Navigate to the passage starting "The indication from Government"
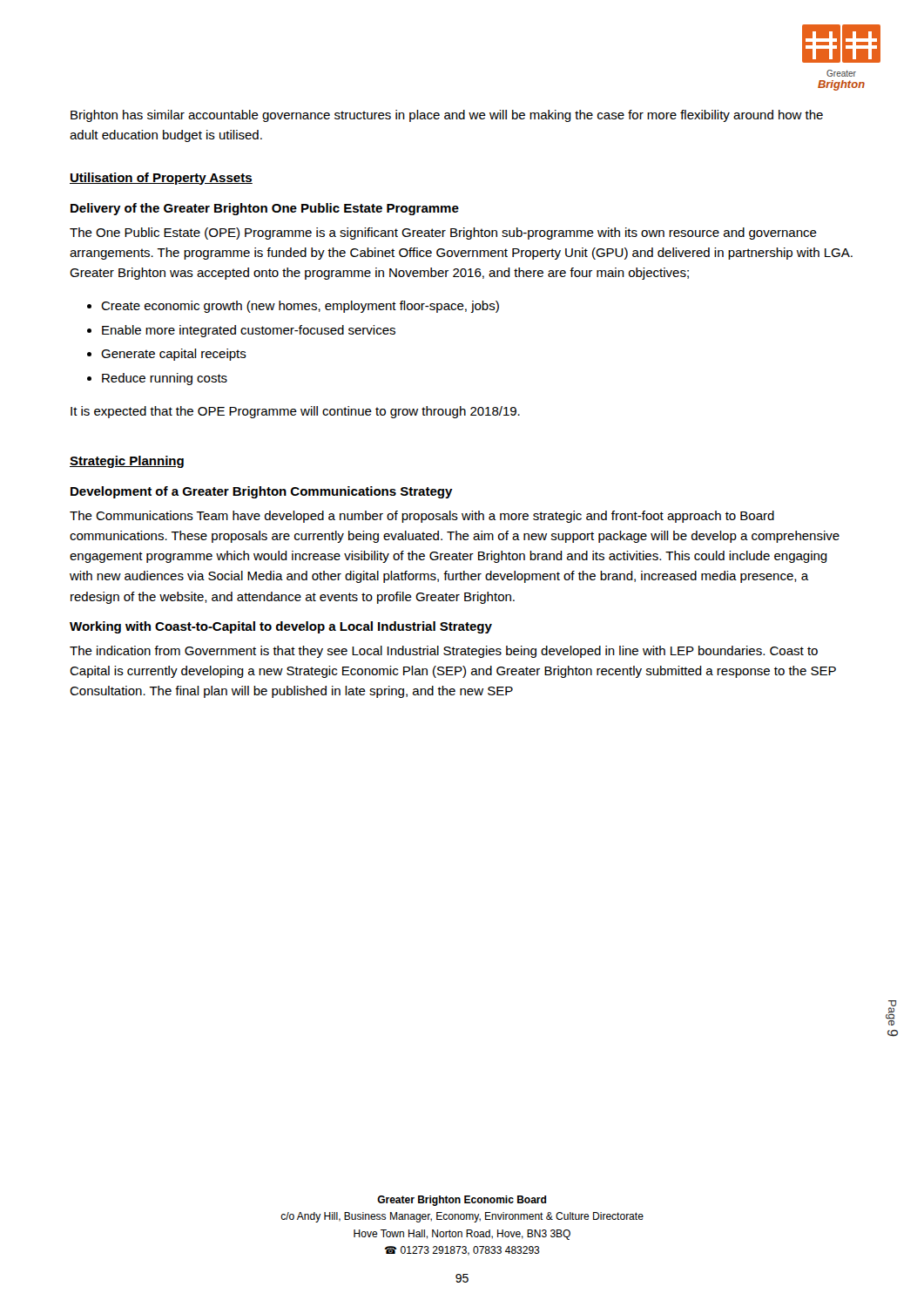 453,670
